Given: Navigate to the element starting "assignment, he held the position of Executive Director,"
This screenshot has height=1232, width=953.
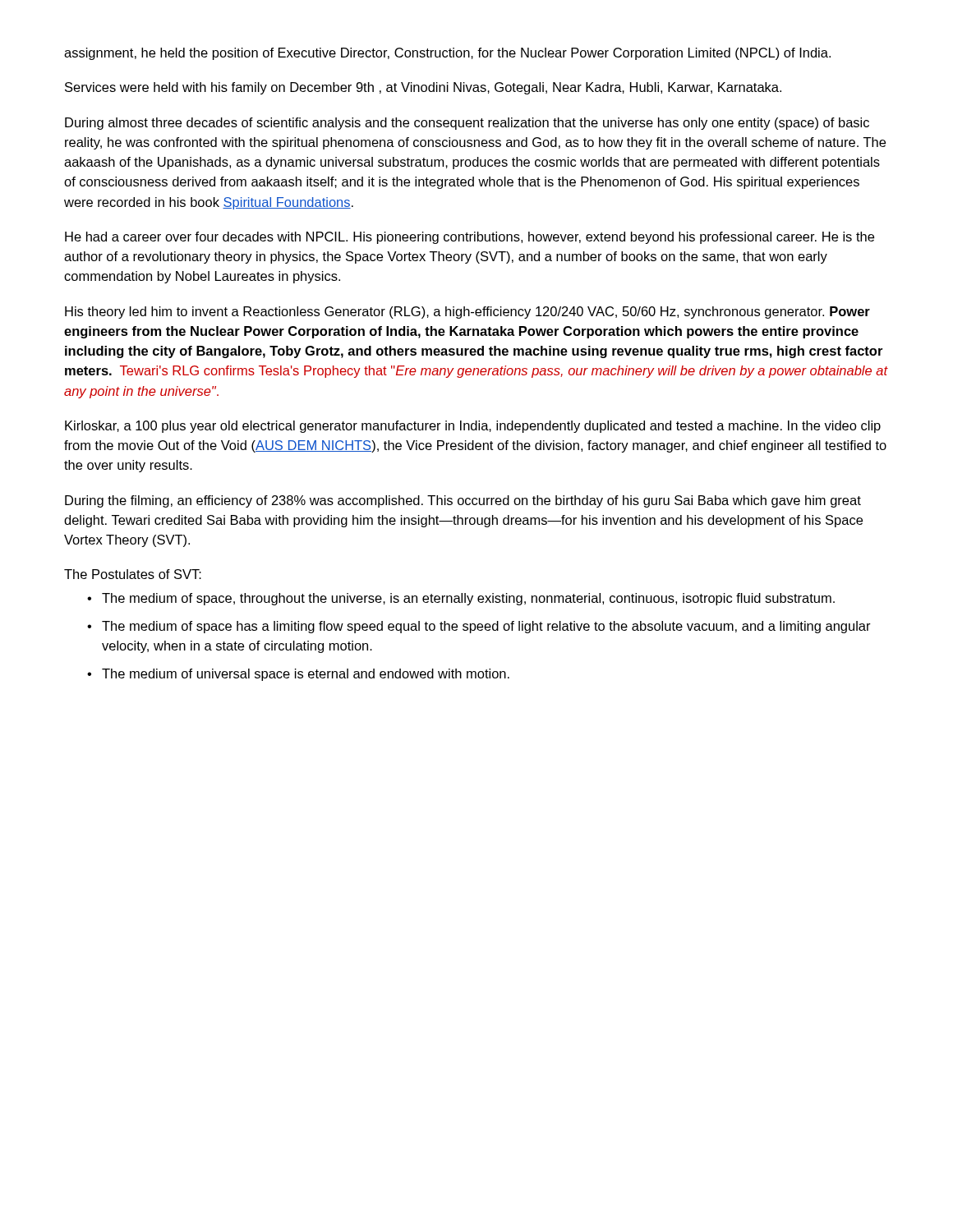Looking at the screenshot, I should point(448,53).
